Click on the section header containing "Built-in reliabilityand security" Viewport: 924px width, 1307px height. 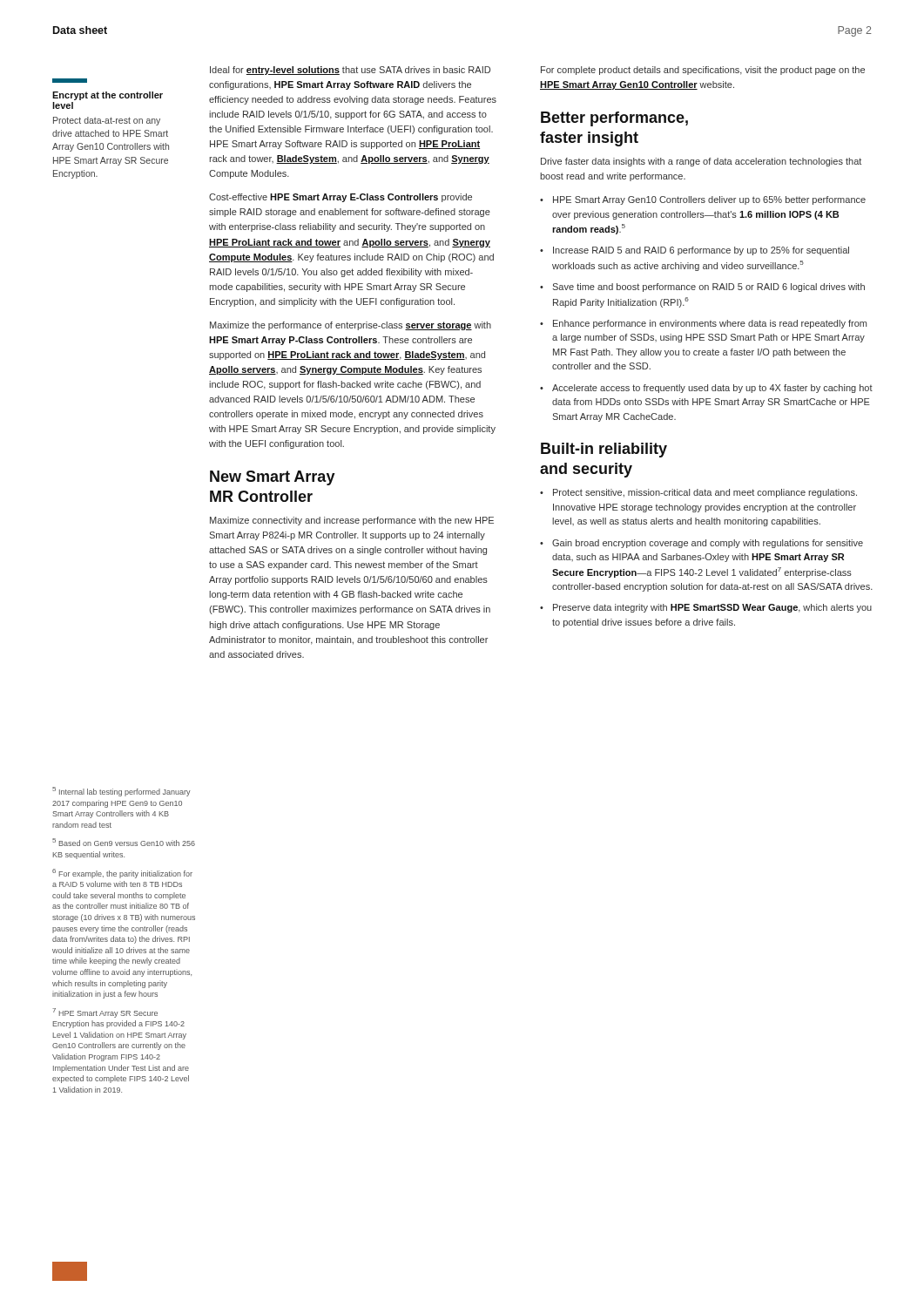point(604,459)
